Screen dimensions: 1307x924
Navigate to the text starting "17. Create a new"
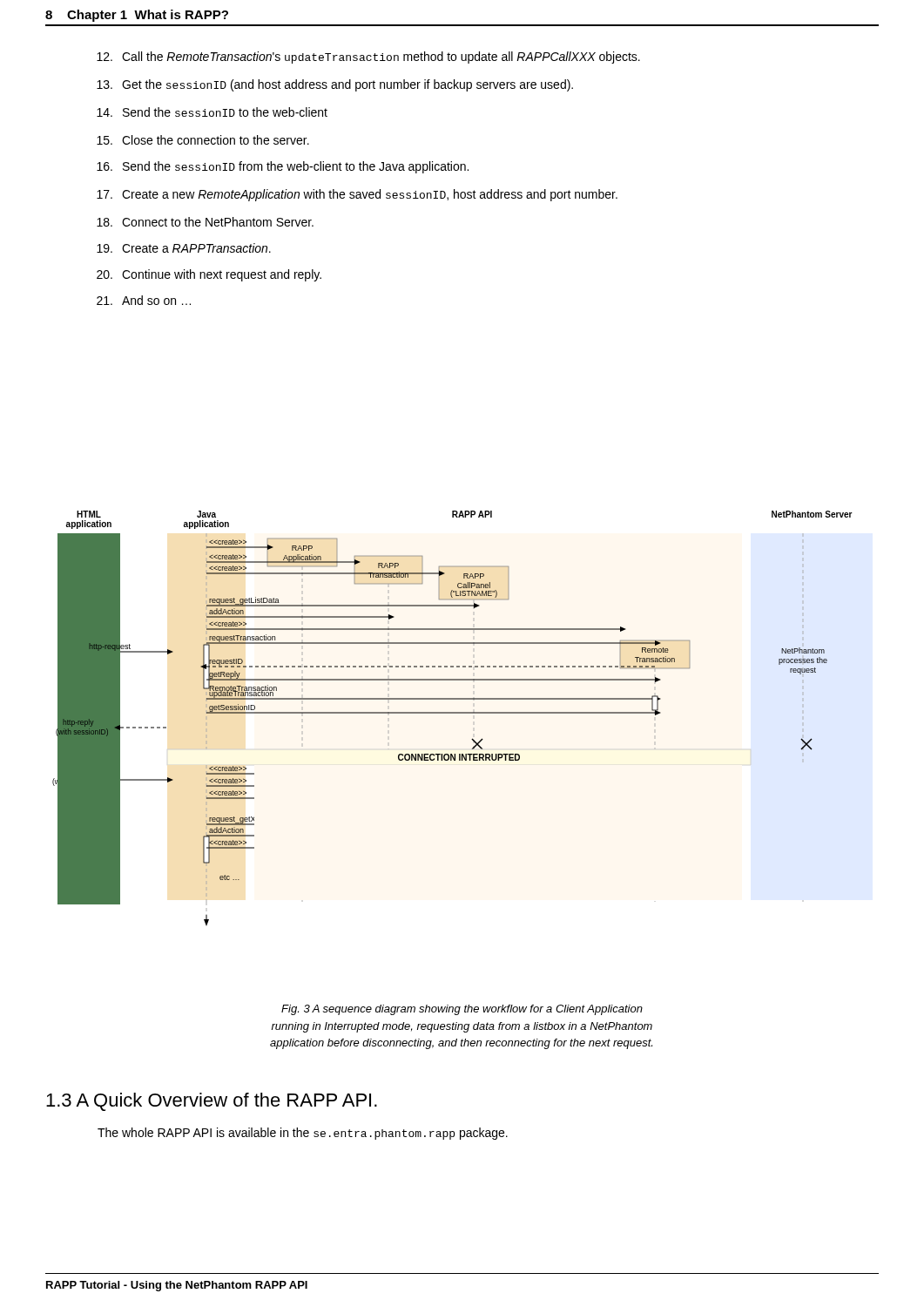[462, 195]
